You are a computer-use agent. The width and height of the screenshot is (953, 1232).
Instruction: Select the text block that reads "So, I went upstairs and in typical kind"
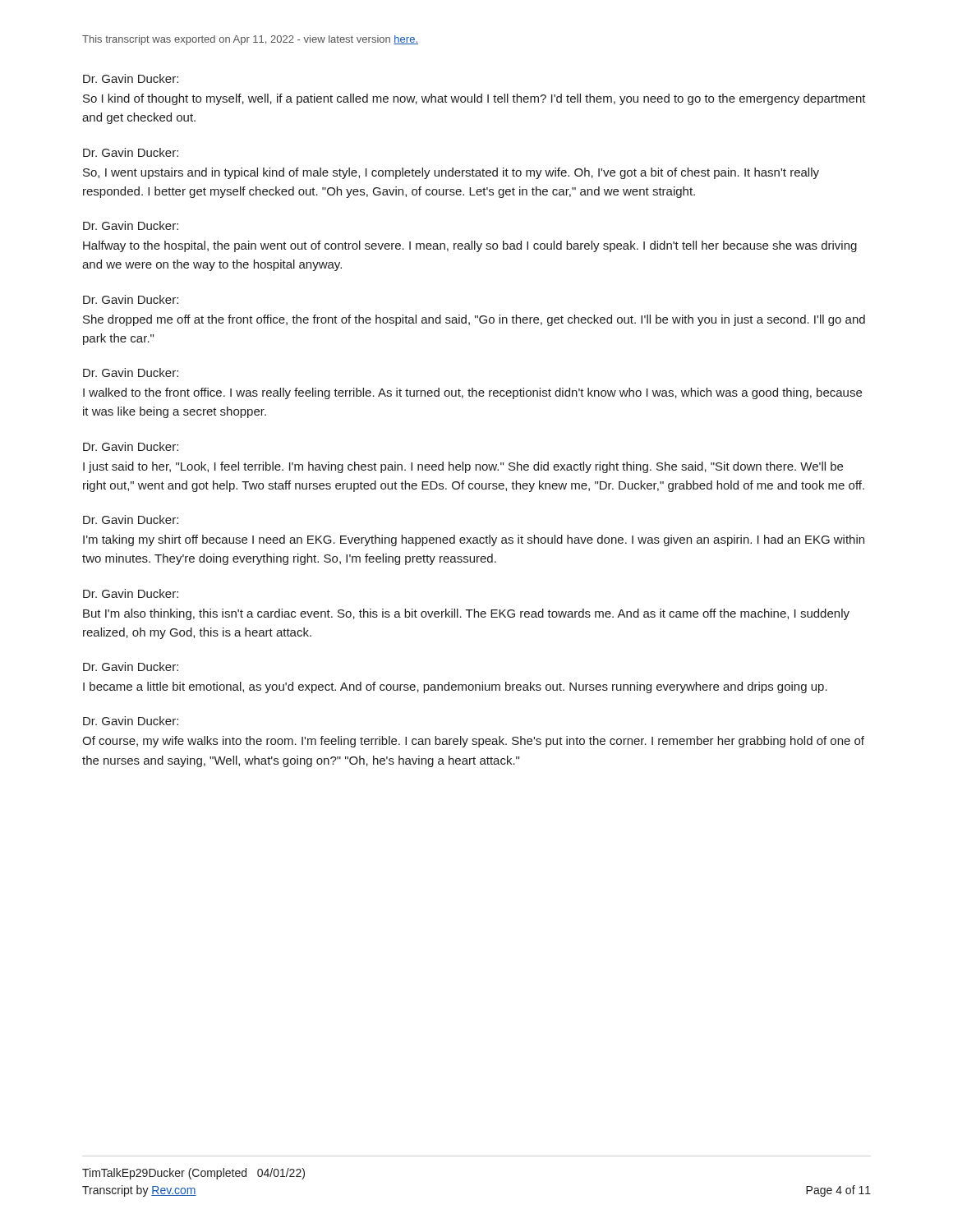[x=451, y=181]
